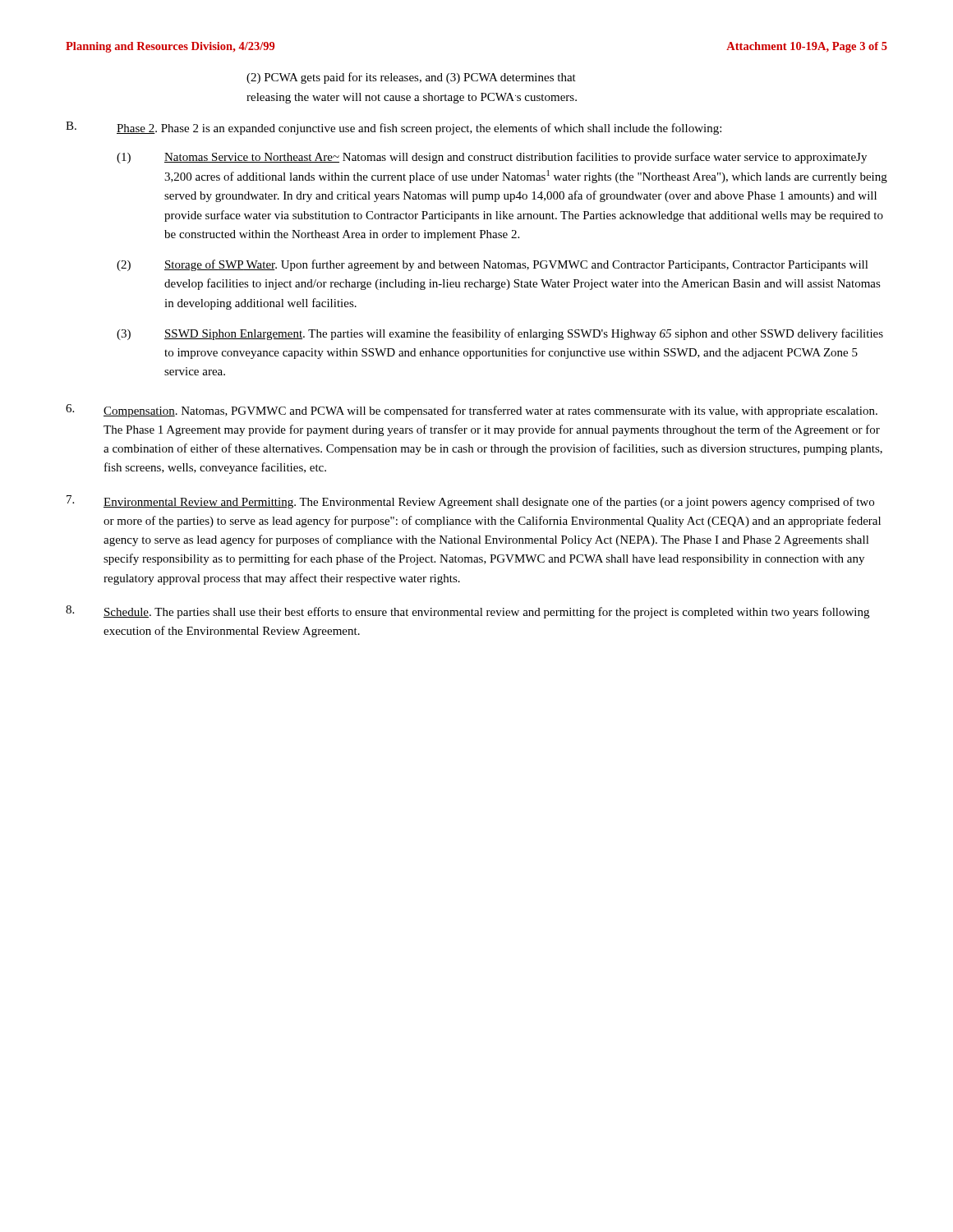953x1232 pixels.
Task: Navigate to the text block starting "8. Schedule. The parties shall use their best"
Action: [476, 622]
